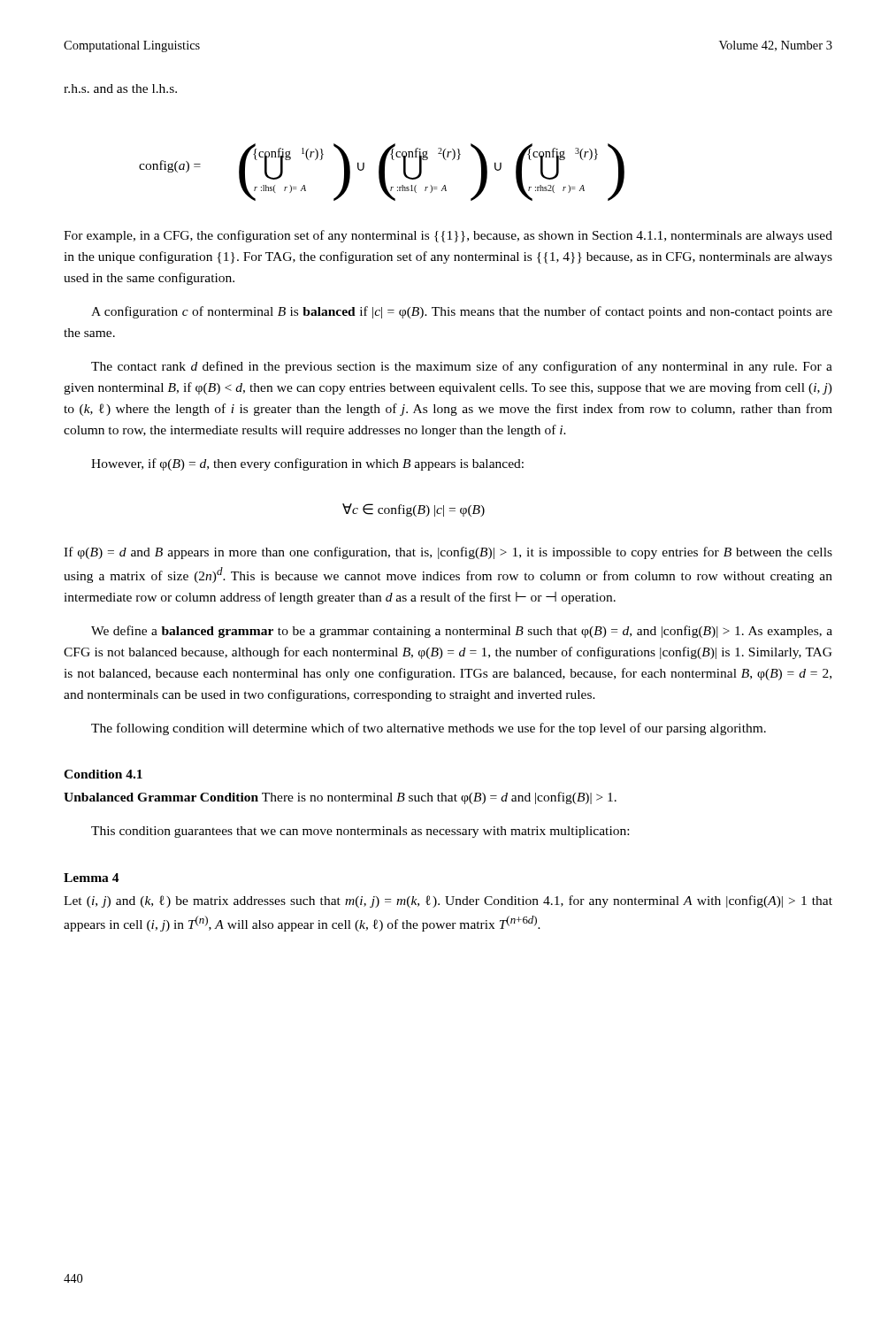
Task: Click on the block starting "We define a balanced grammar to be a"
Action: [x=448, y=663]
